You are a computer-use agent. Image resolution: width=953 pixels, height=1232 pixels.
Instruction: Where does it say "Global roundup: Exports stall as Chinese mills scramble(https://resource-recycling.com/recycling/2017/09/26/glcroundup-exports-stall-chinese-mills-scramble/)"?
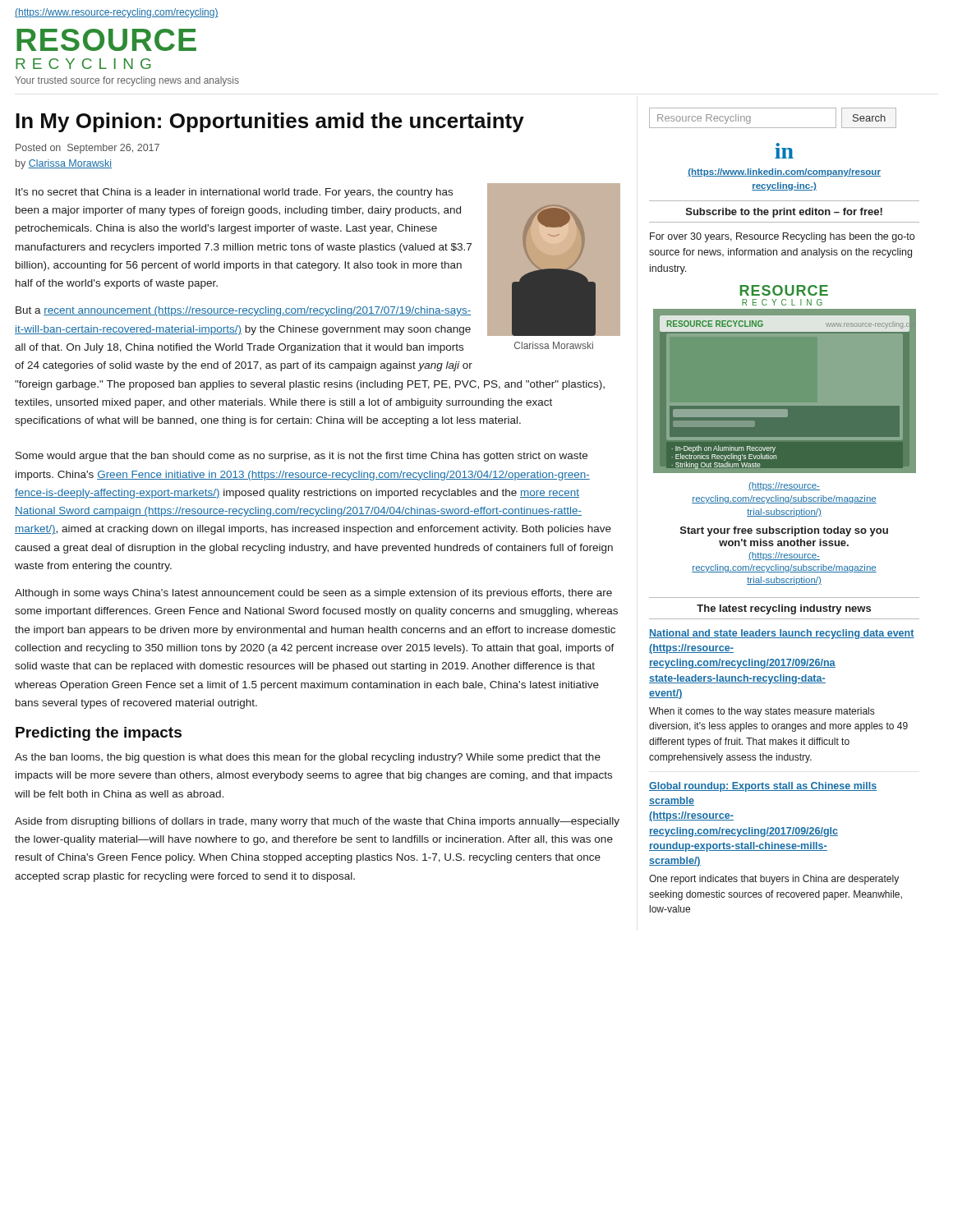[763, 823]
